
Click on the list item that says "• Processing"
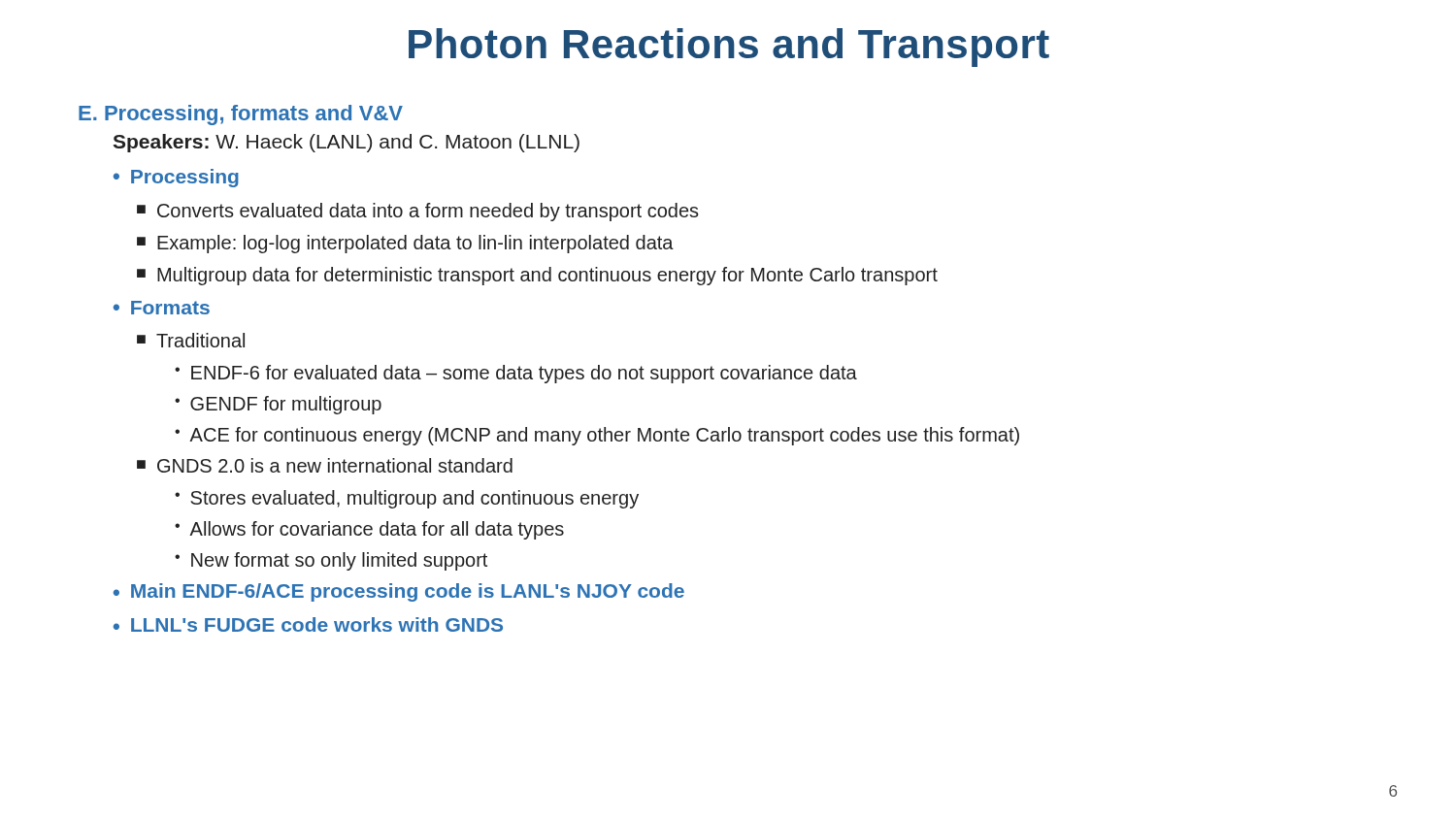176,177
